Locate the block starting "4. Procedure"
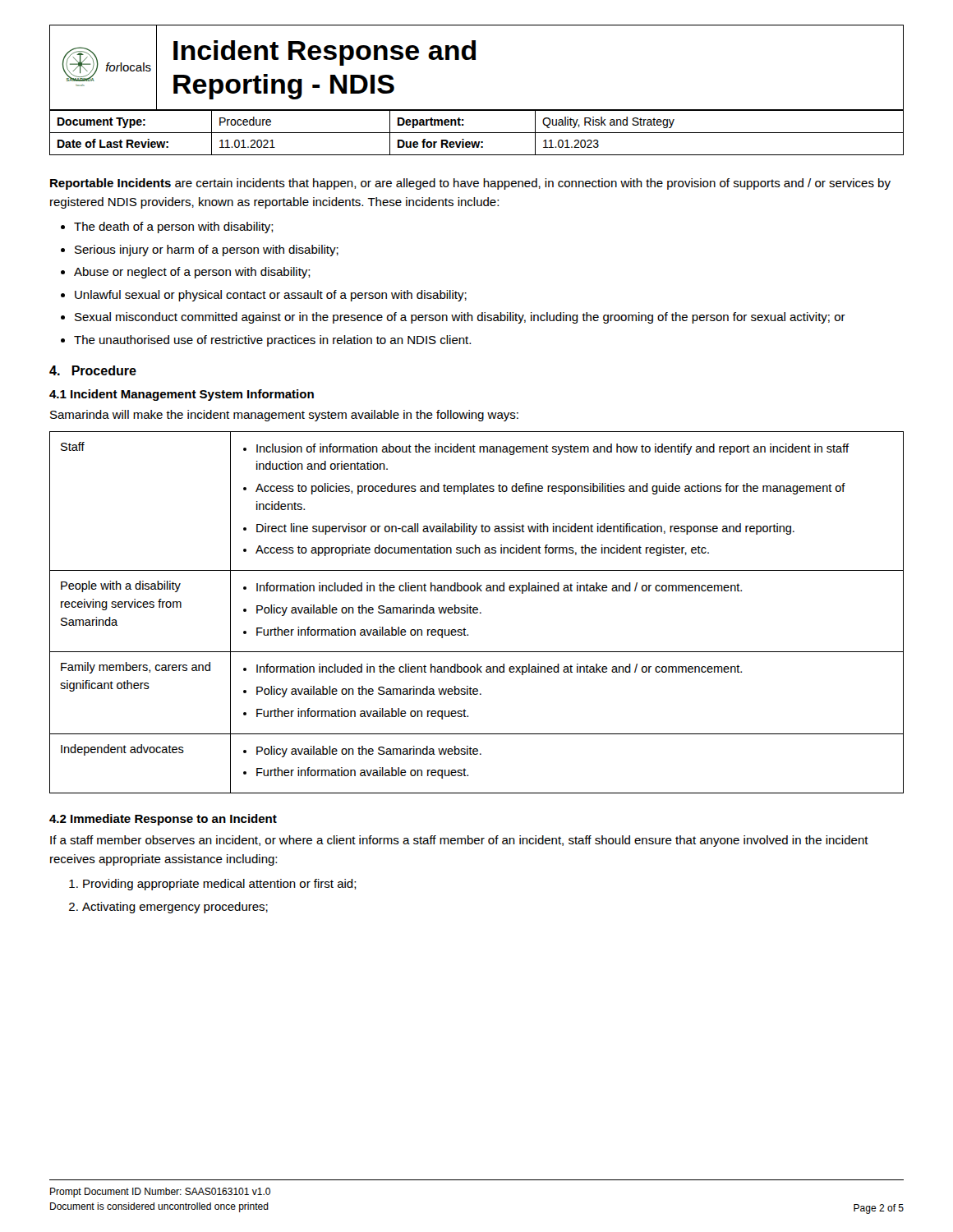This screenshot has height=1232, width=953. point(93,371)
